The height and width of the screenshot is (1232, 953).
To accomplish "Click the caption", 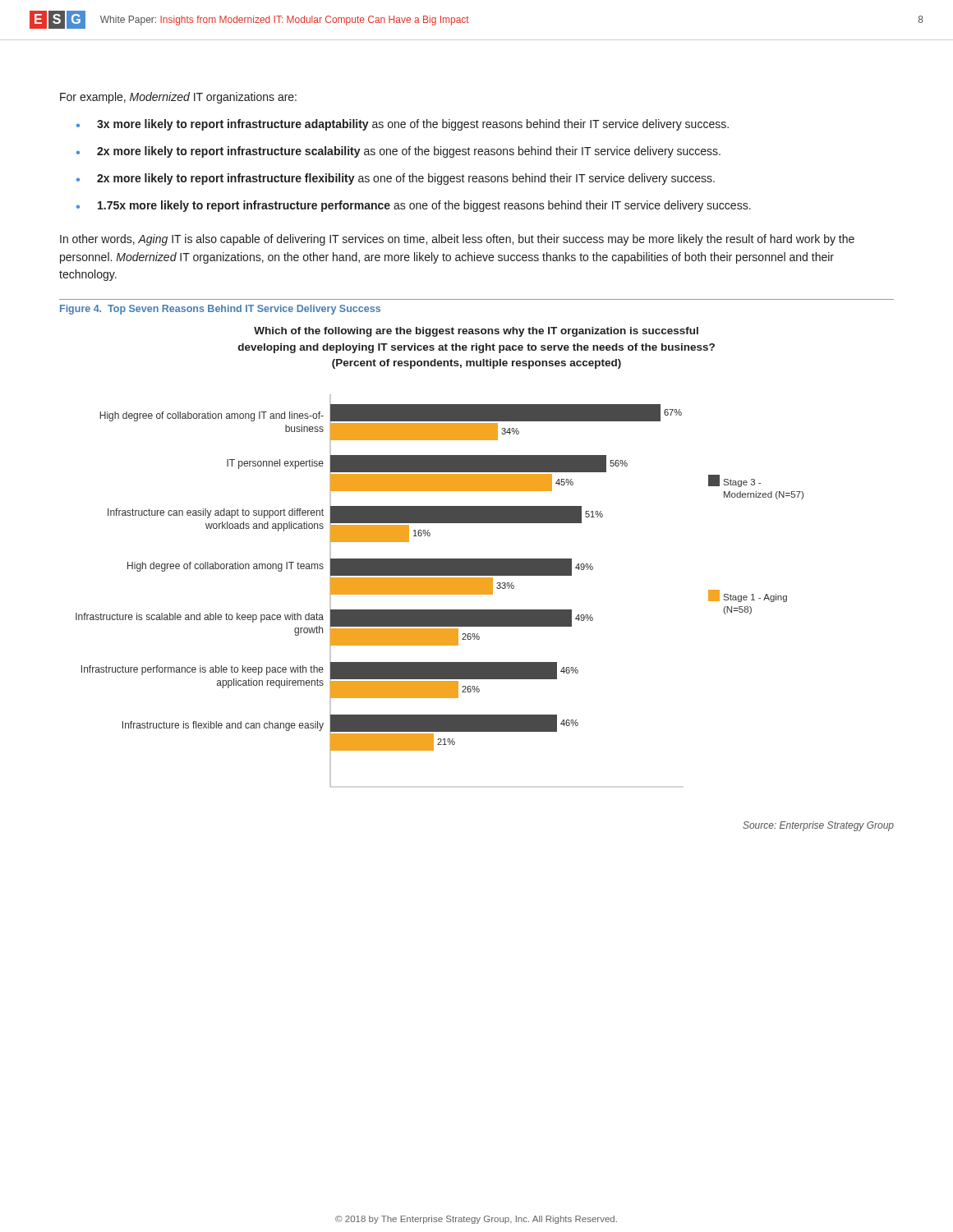I will (220, 309).
